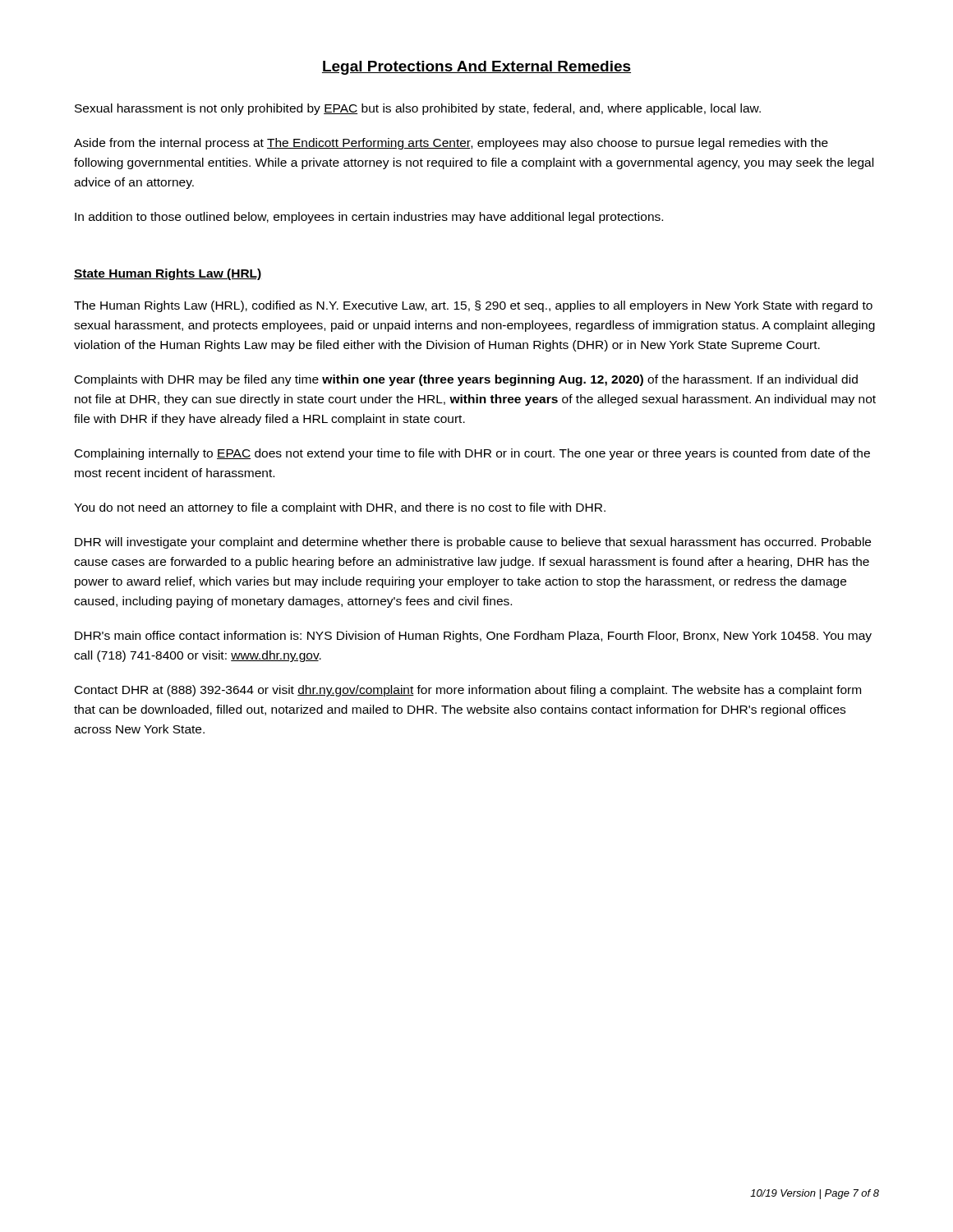Select the text block that says "Complaints with DHR"
The image size is (953, 1232).
tap(475, 399)
